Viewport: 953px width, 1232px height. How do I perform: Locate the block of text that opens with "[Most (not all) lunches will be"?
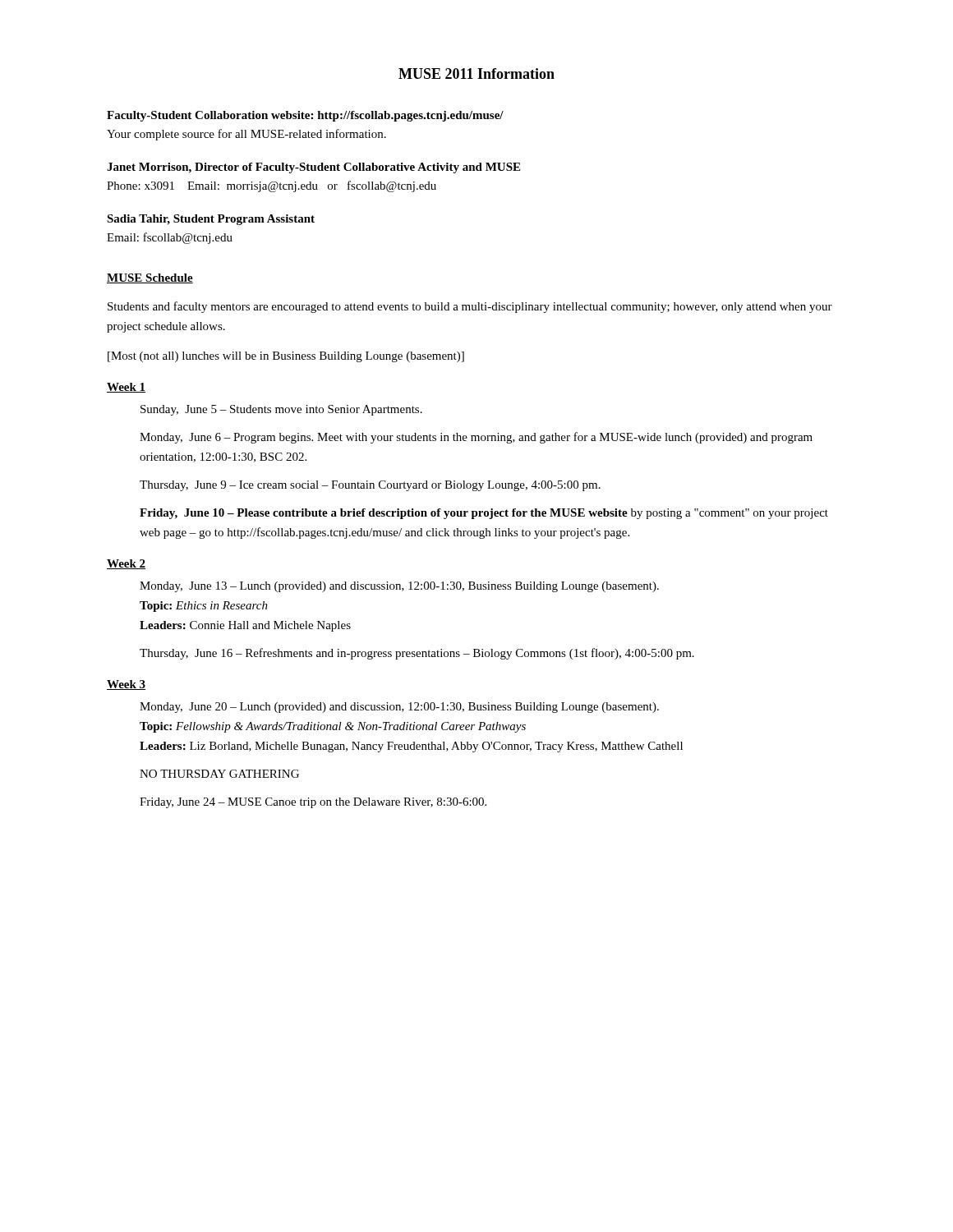[286, 356]
